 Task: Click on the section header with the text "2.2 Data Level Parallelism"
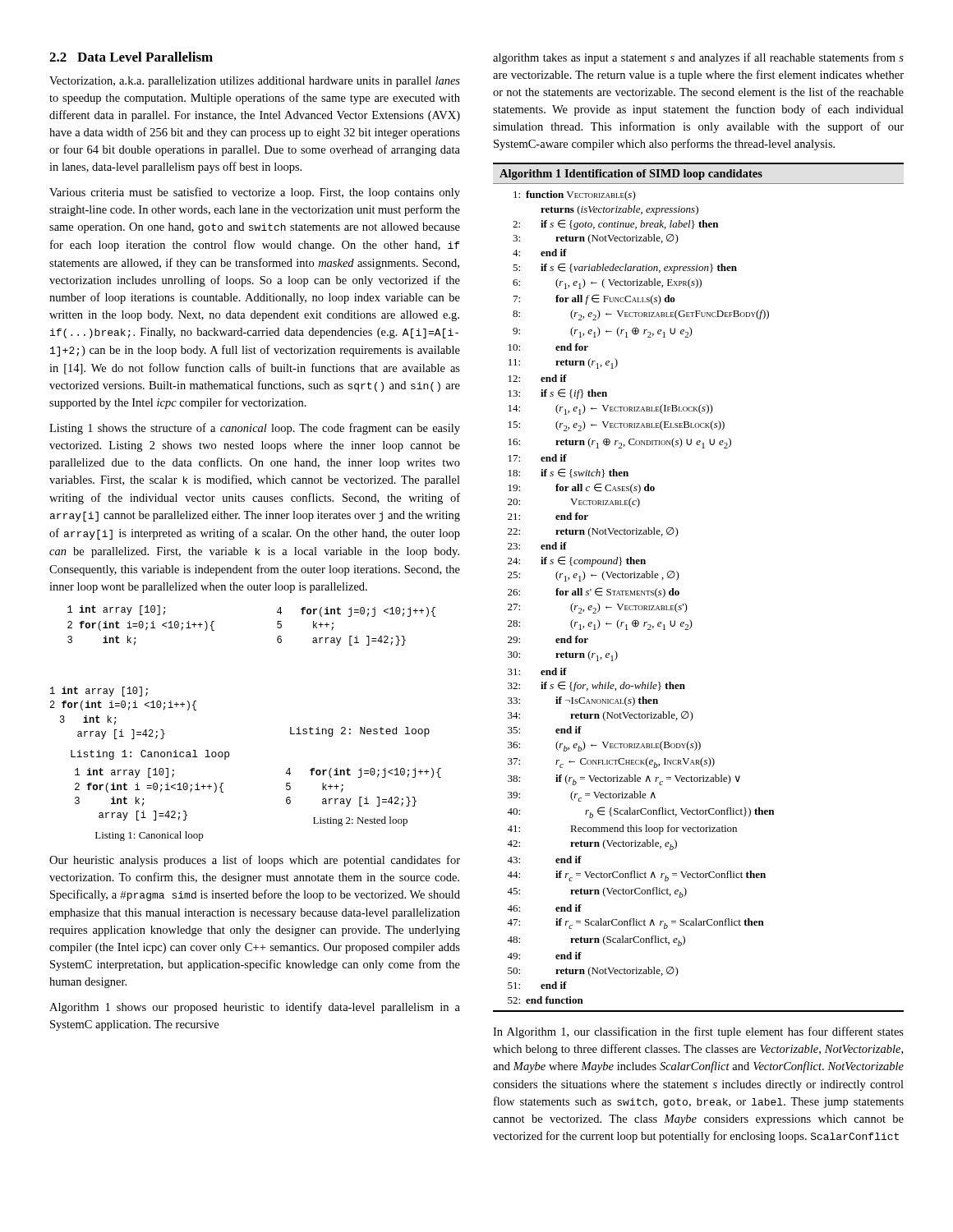(131, 57)
